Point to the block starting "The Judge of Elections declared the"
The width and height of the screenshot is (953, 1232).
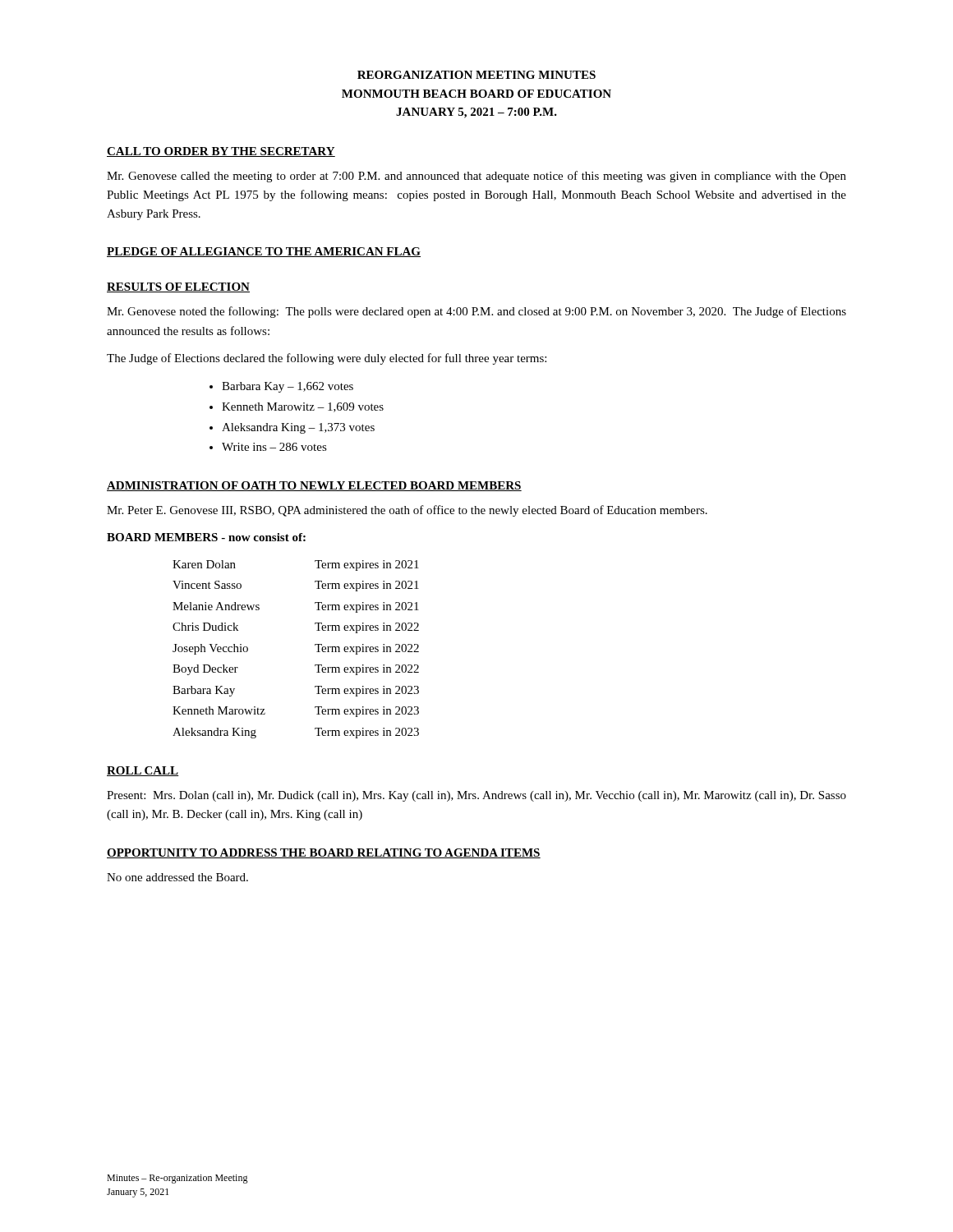[327, 358]
